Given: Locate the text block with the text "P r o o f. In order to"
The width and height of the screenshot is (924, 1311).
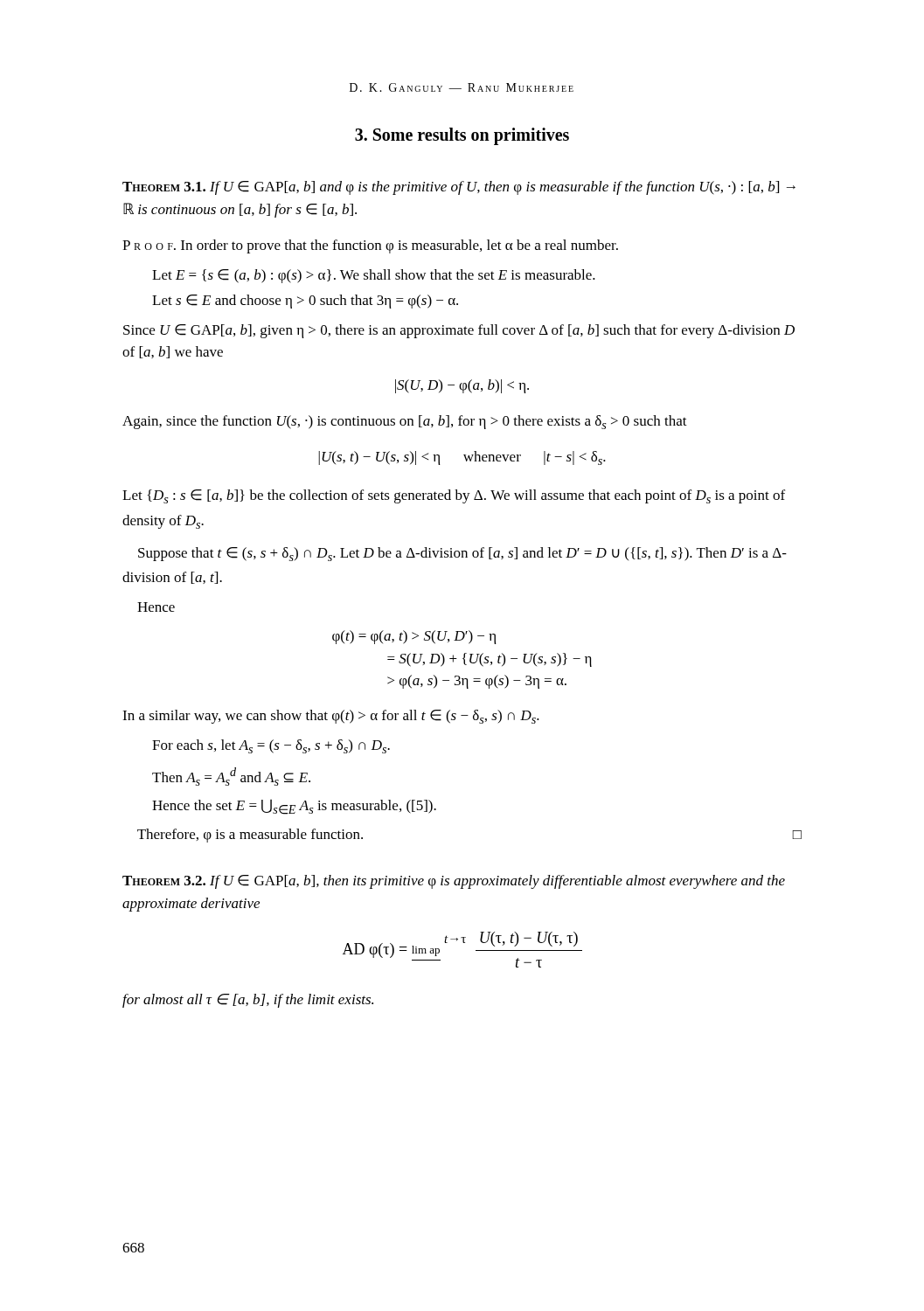Looking at the screenshot, I should (371, 245).
